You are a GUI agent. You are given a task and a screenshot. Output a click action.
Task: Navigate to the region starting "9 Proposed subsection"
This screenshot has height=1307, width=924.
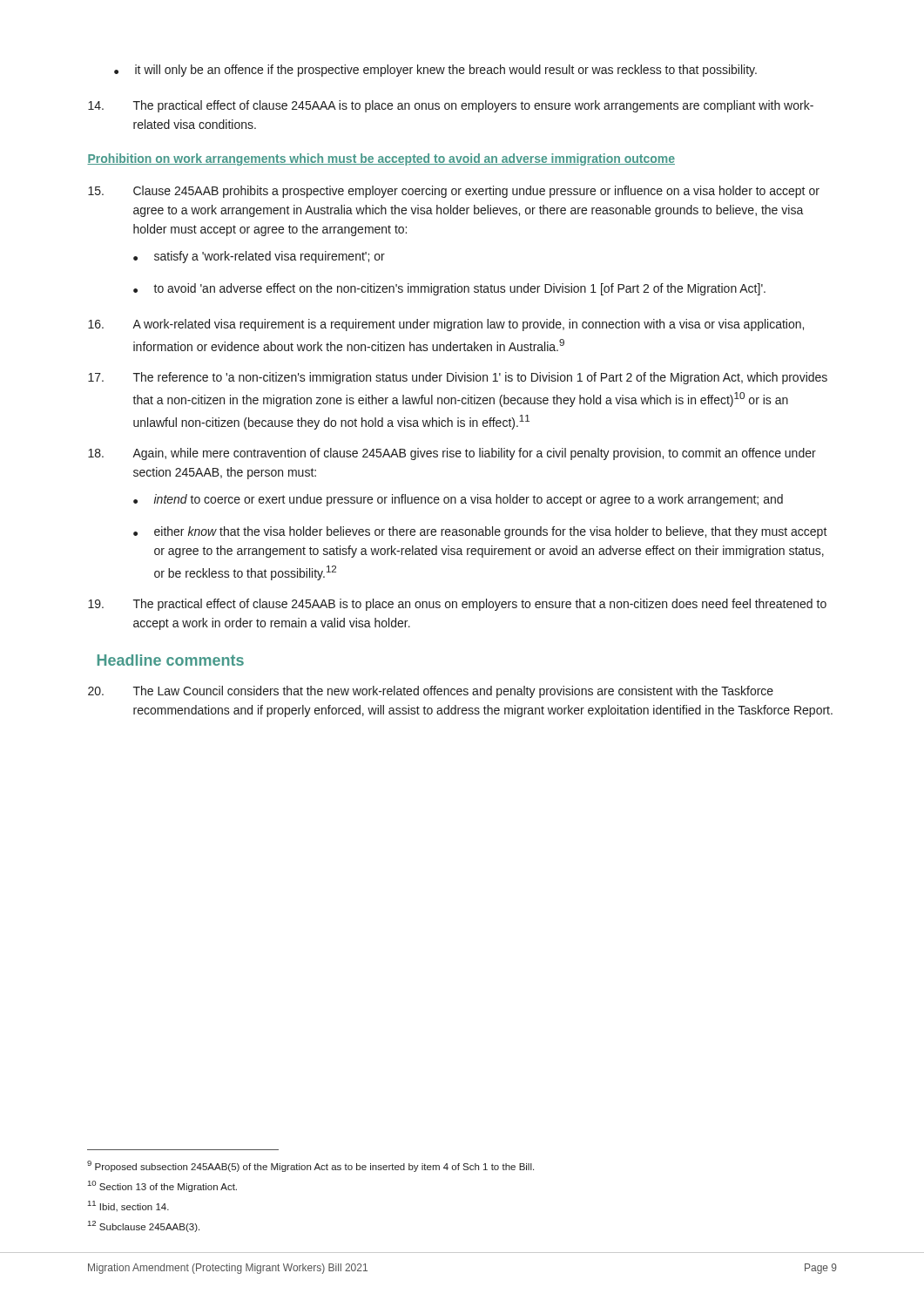(311, 1165)
